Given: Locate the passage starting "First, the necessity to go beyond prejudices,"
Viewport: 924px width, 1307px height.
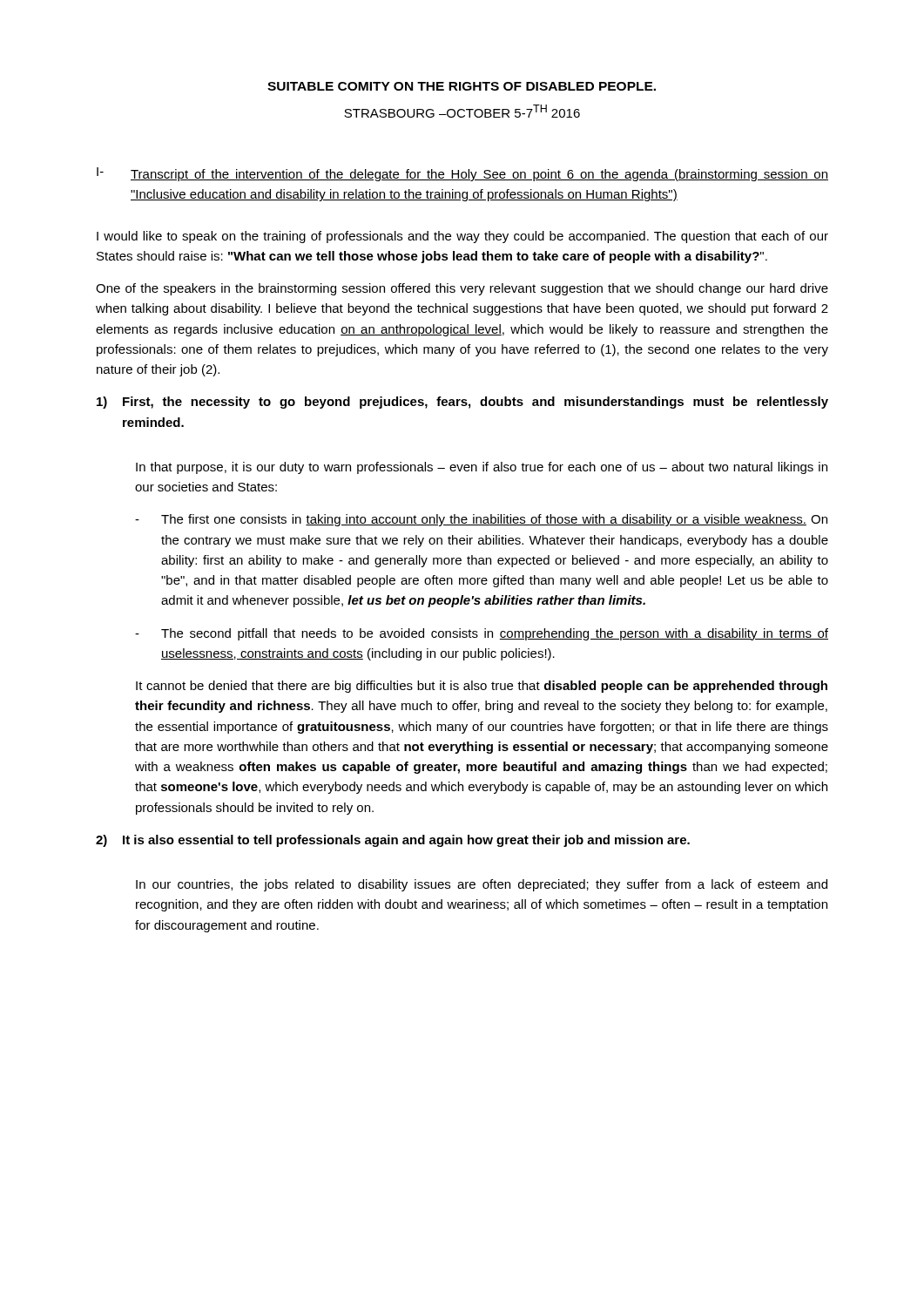Looking at the screenshot, I should tap(475, 412).
